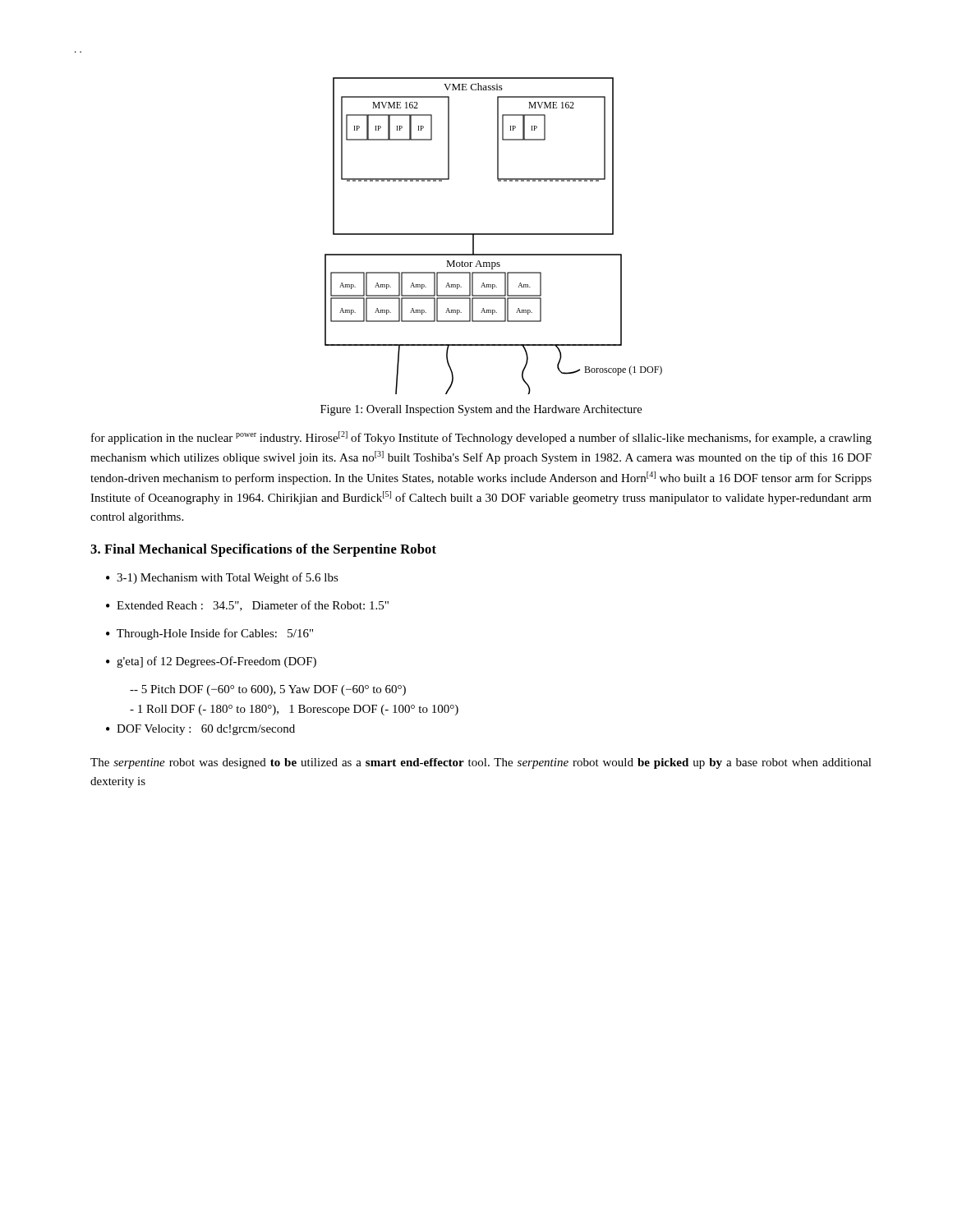The width and height of the screenshot is (962, 1232).
Task: Select the text block containing "The serpentine robot"
Action: 481,771
